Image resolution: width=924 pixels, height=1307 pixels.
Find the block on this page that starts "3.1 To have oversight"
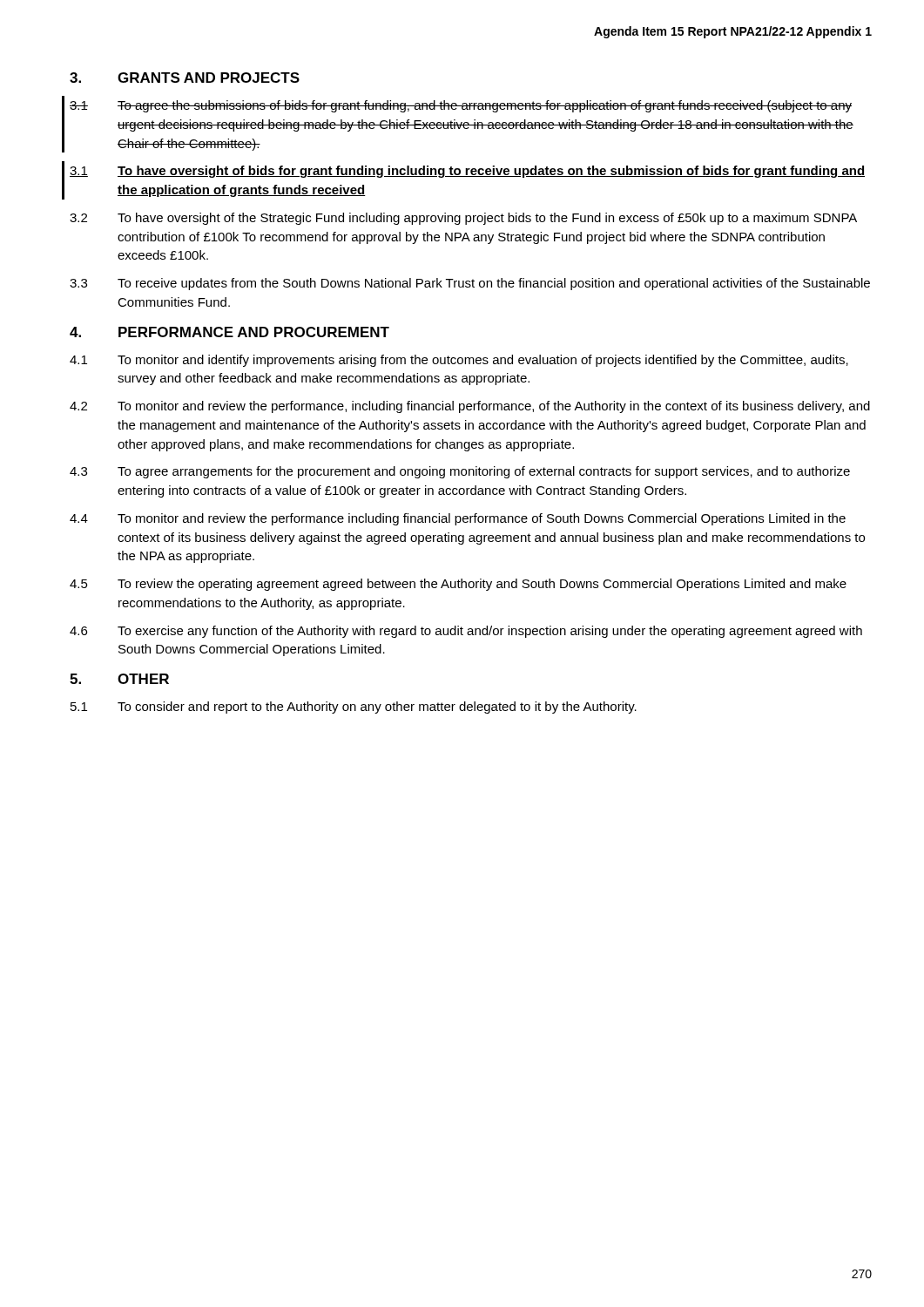471,180
